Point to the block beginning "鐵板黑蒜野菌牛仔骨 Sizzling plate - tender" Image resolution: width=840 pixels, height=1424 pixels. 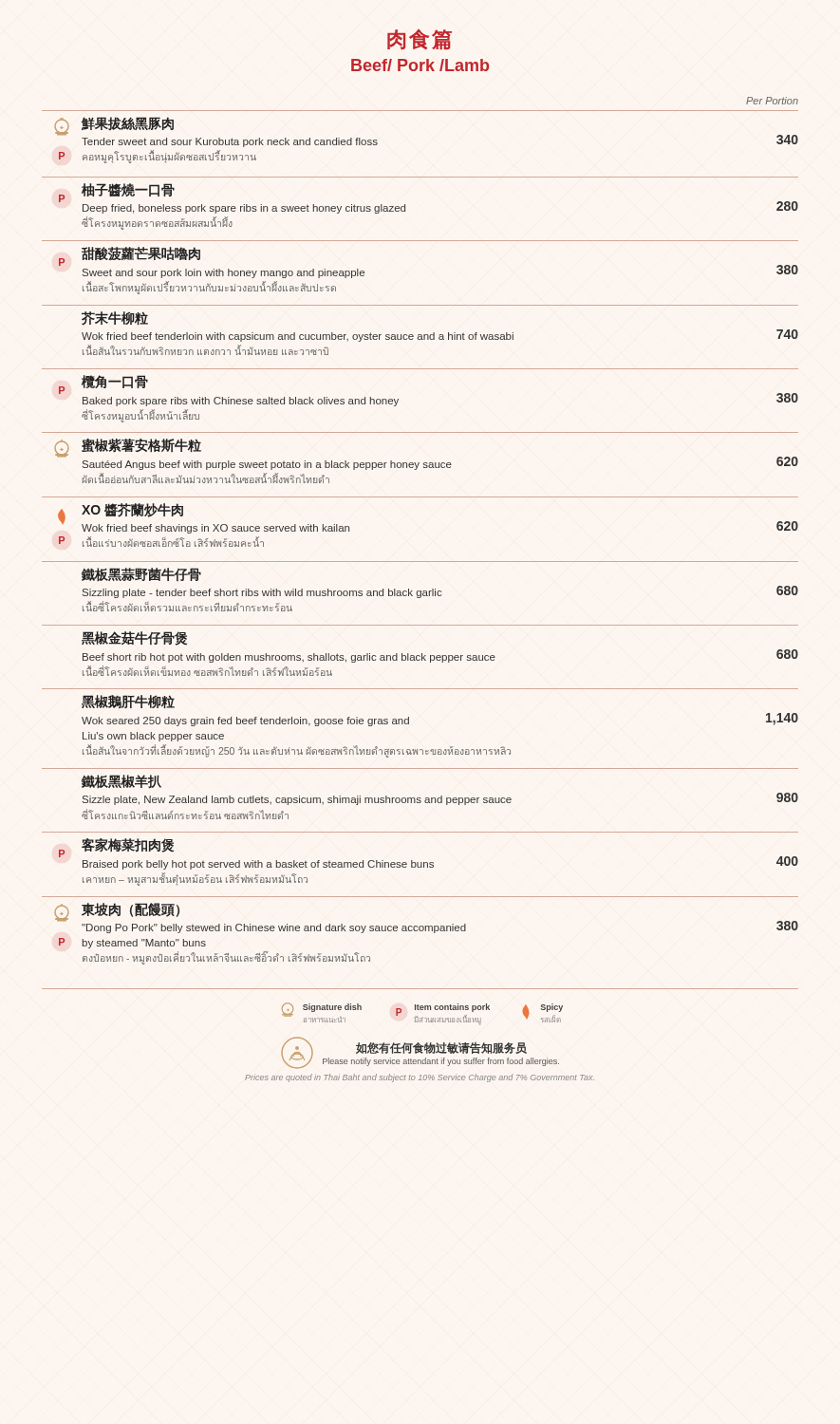(420, 590)
